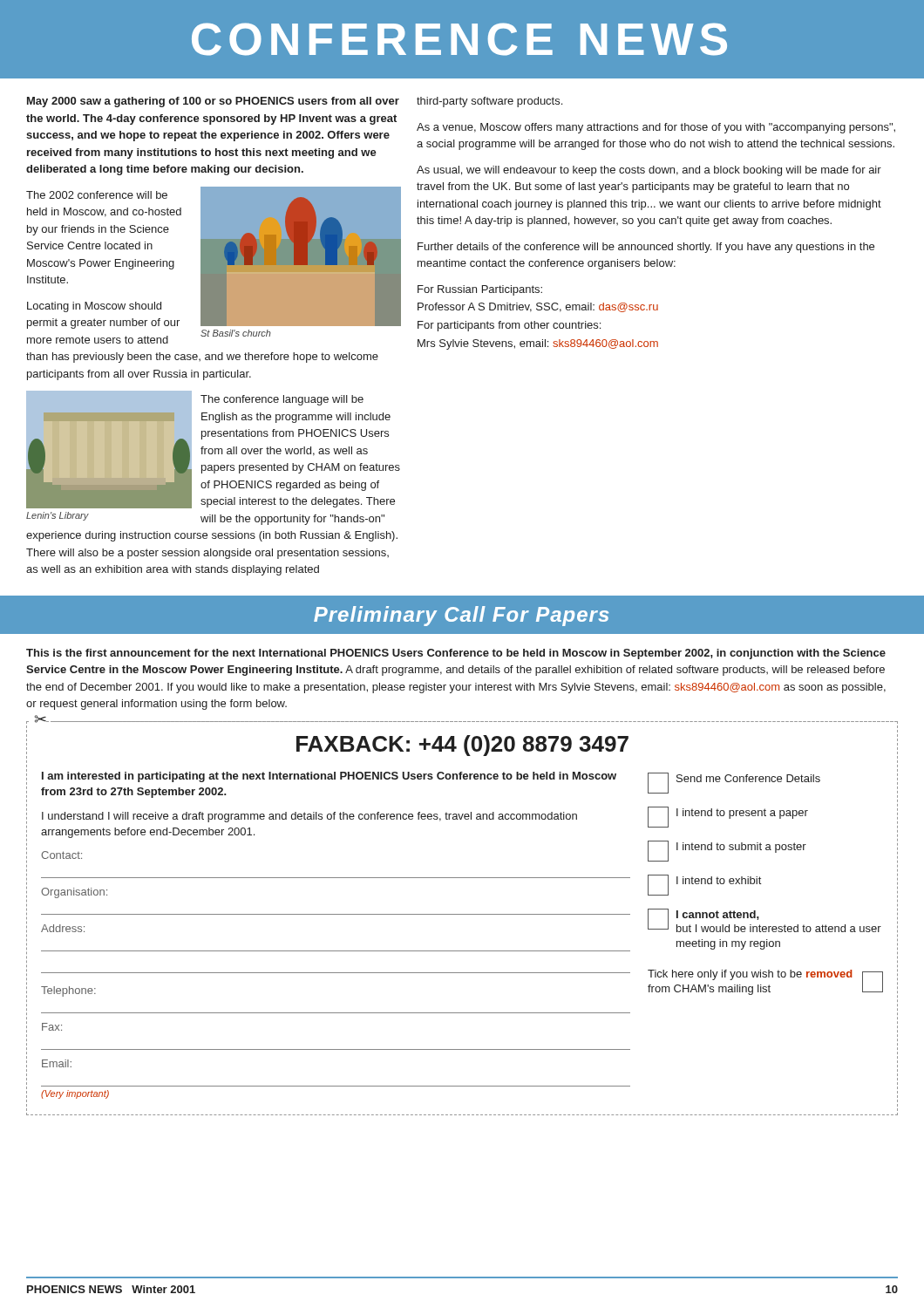Locate the text block starting "(Very important)"
The height and width of the screenshot is (1308, 924).
point(75,1094)
